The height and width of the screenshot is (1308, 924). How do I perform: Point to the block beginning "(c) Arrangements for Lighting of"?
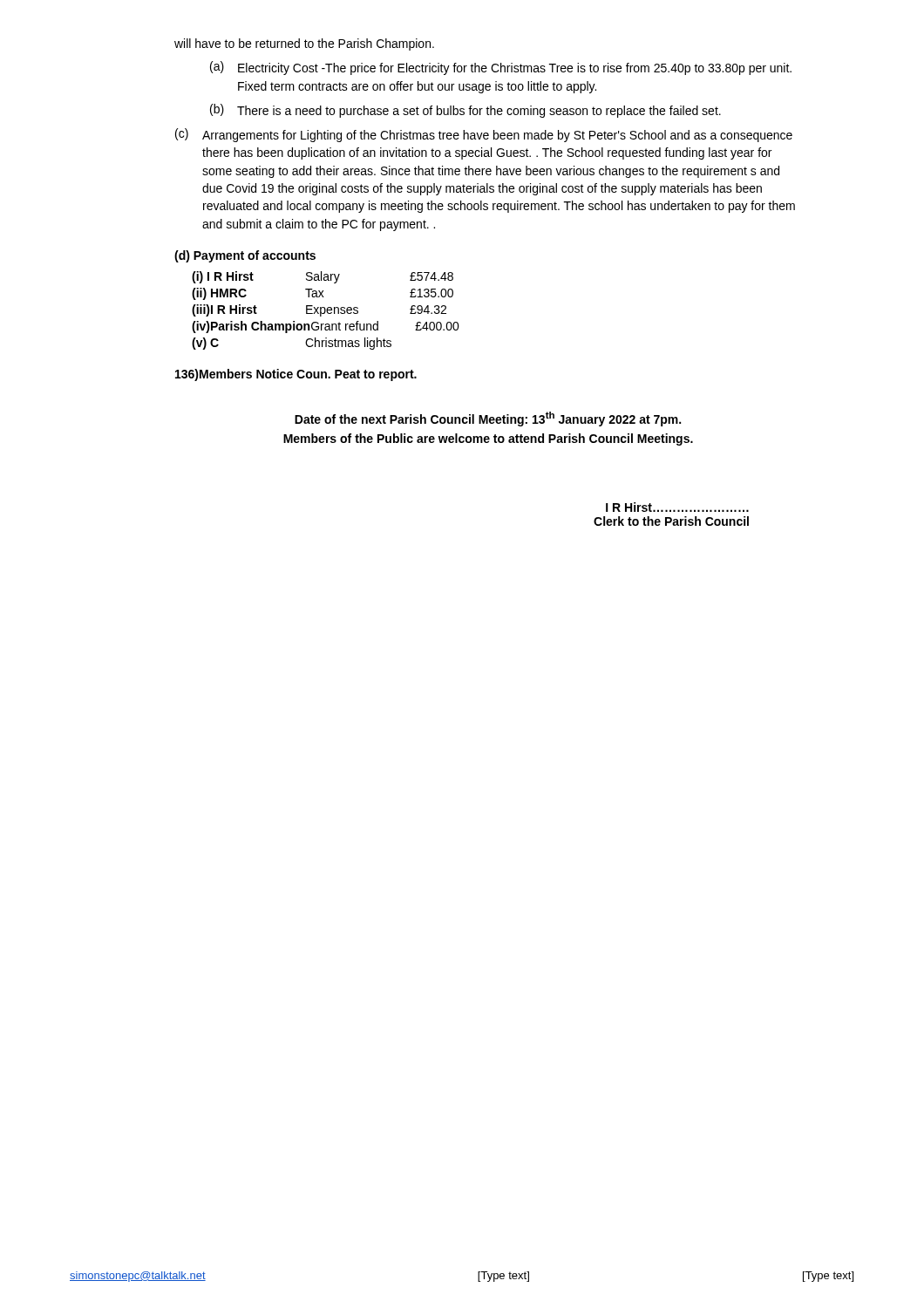488,180
